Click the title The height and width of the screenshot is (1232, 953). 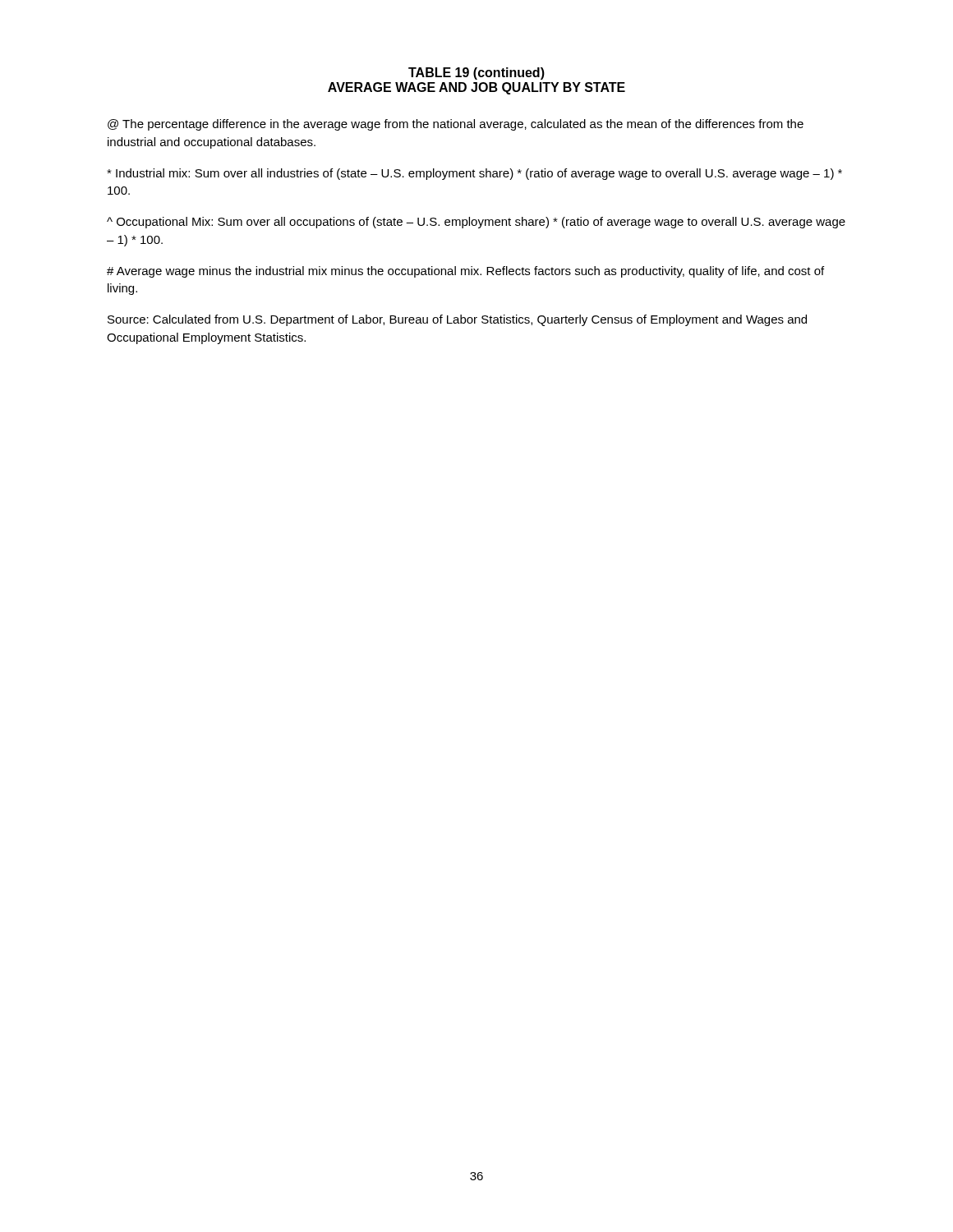click(x=476, y=80)
